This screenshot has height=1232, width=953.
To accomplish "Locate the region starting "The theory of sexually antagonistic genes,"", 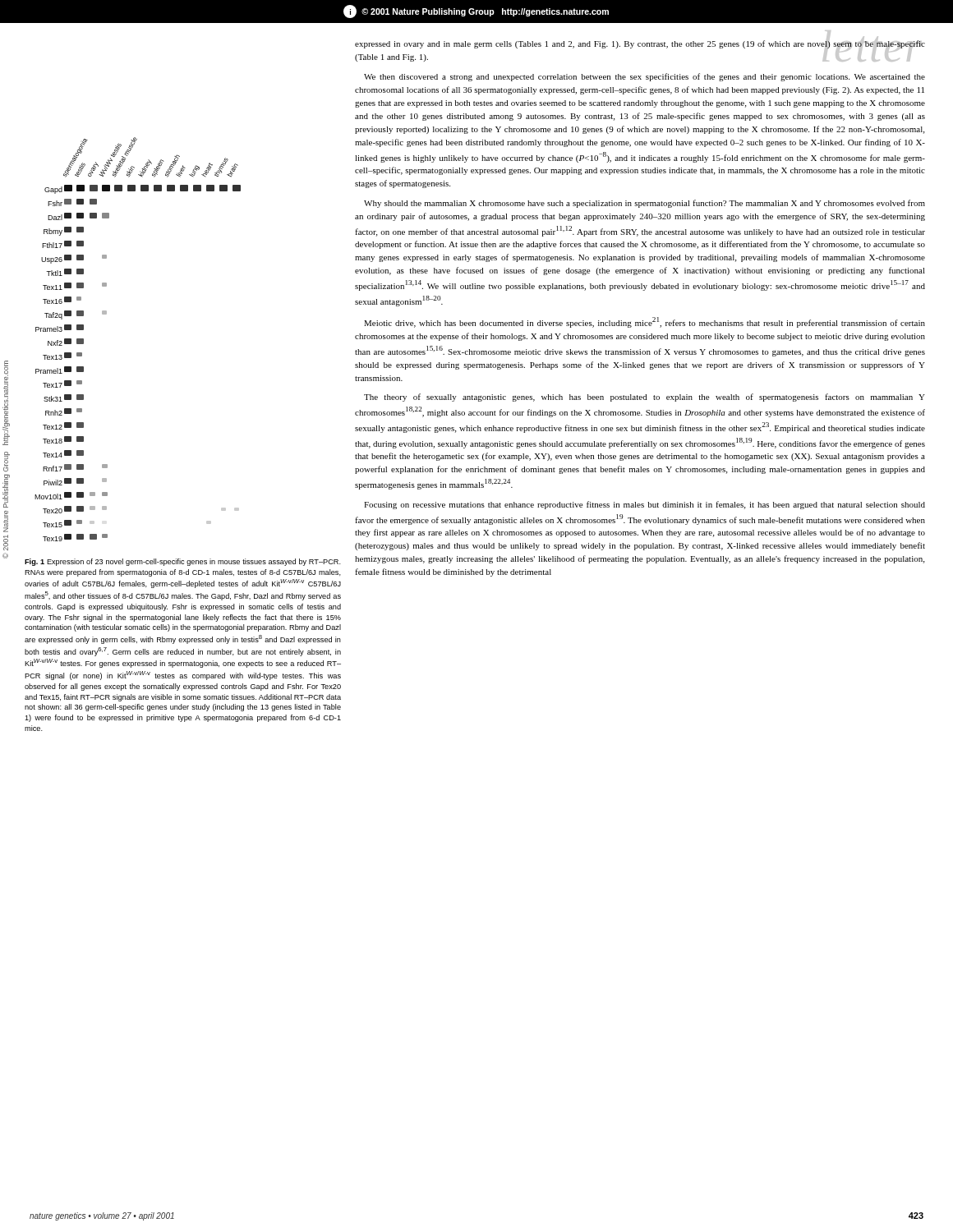I will pos(640,441).
